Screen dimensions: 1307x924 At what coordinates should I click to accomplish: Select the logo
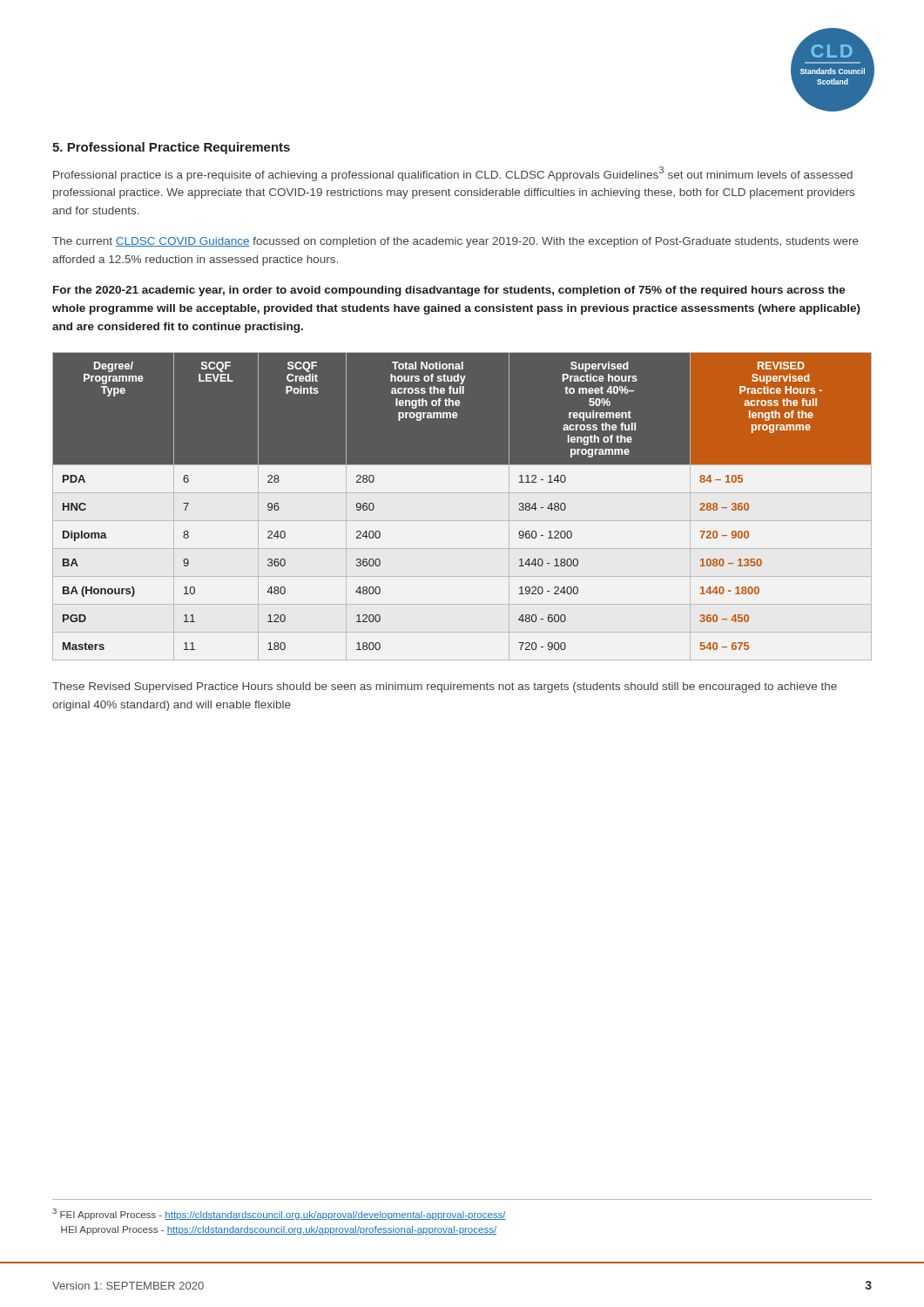pos(833,71)
